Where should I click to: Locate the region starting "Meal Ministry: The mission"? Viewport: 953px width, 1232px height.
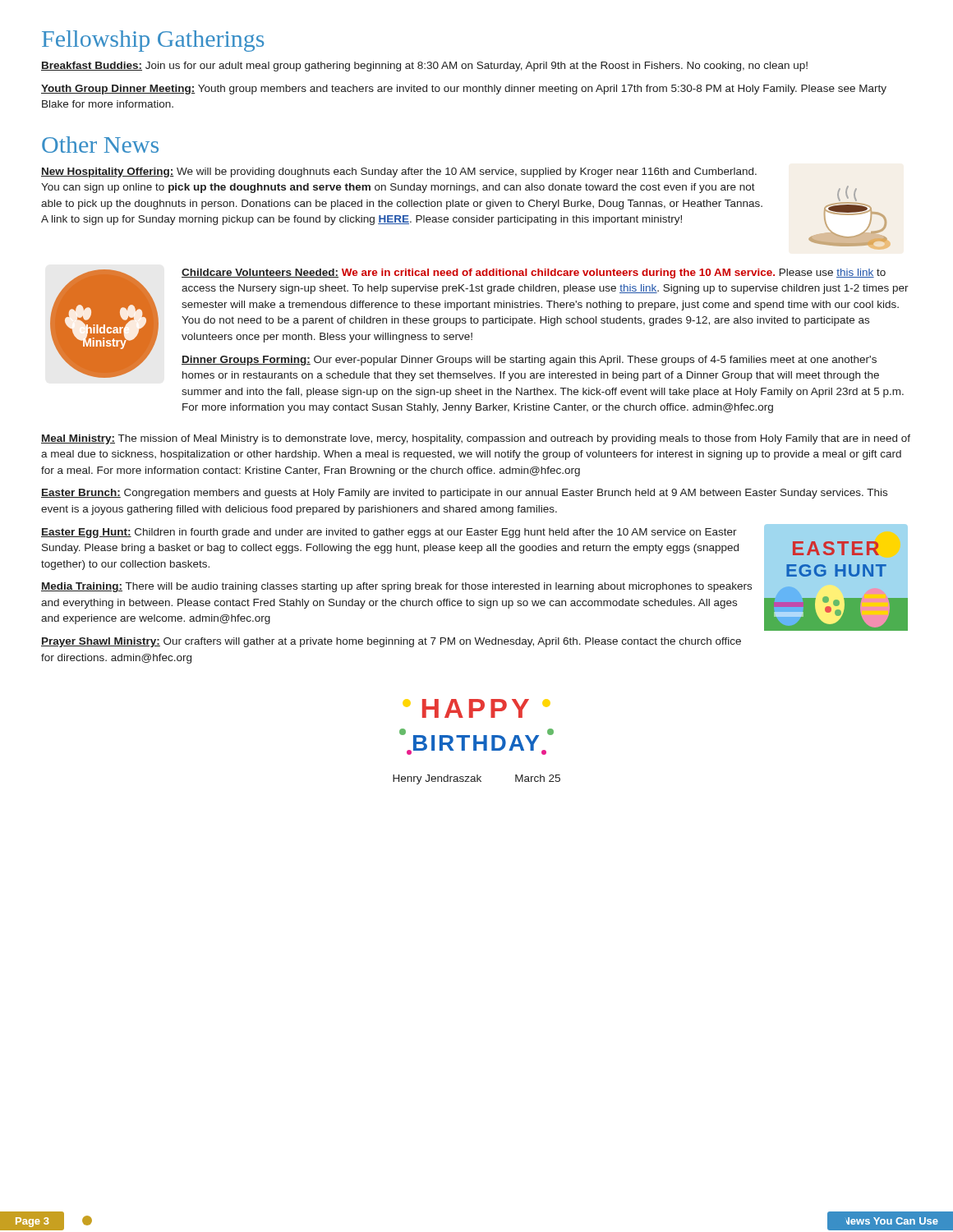pos(476,454)
